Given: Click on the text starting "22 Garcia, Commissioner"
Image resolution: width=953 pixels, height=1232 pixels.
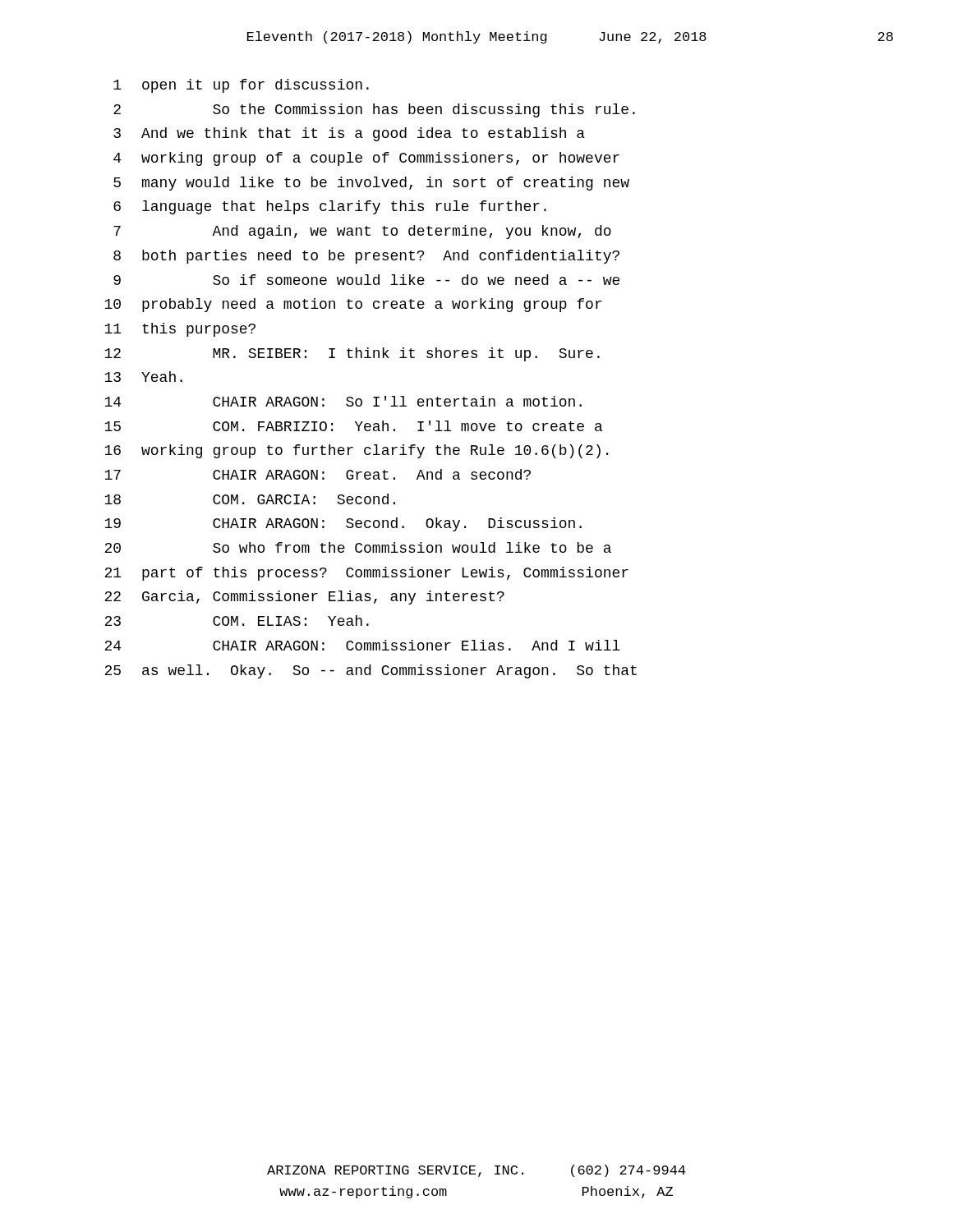Looking at the screenshot, I should (294, 598).
